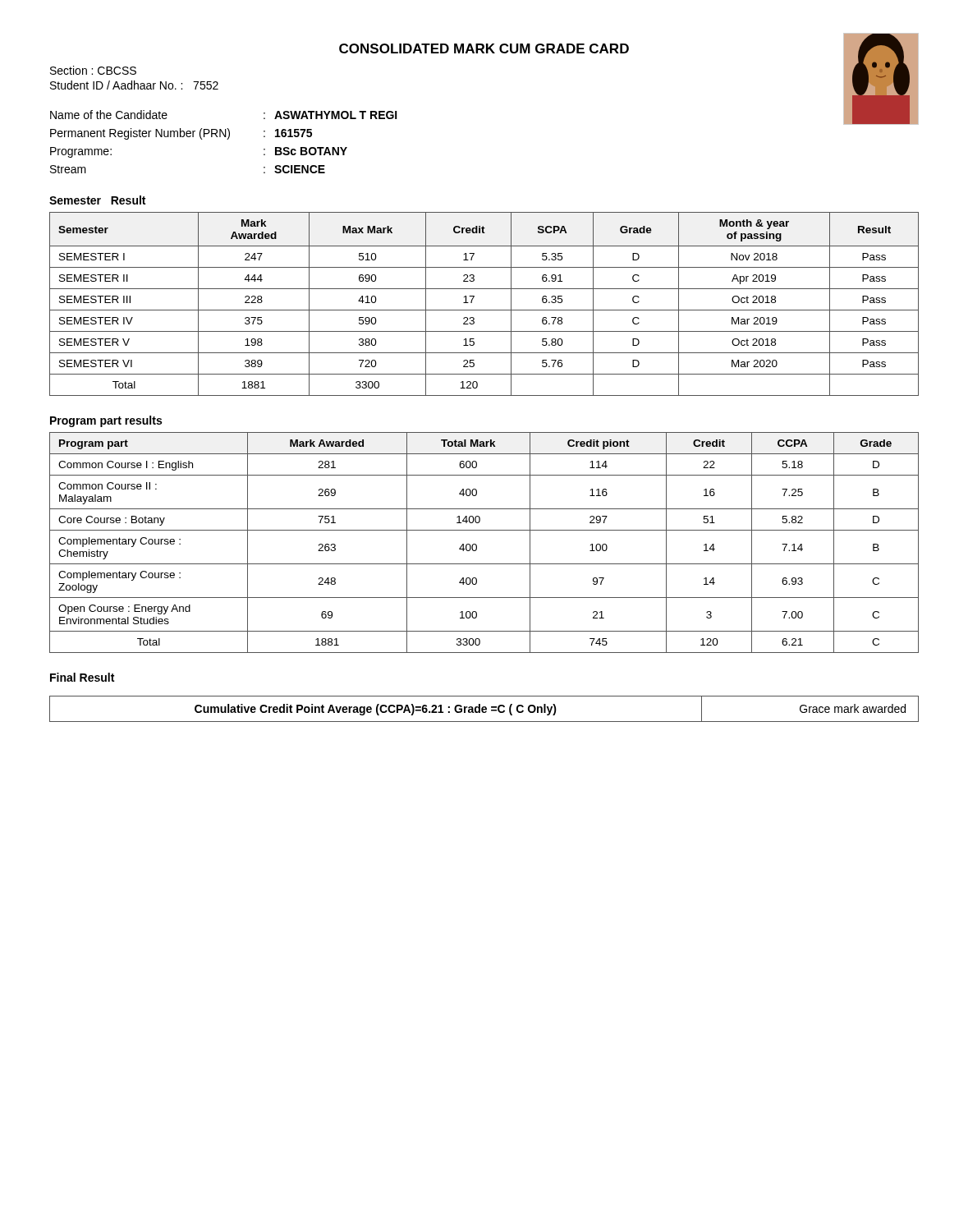Screen dimensions: 1232x968
Task: Find the text that says "Programme: : BSc BOTANY"
Action: (81, 152)
